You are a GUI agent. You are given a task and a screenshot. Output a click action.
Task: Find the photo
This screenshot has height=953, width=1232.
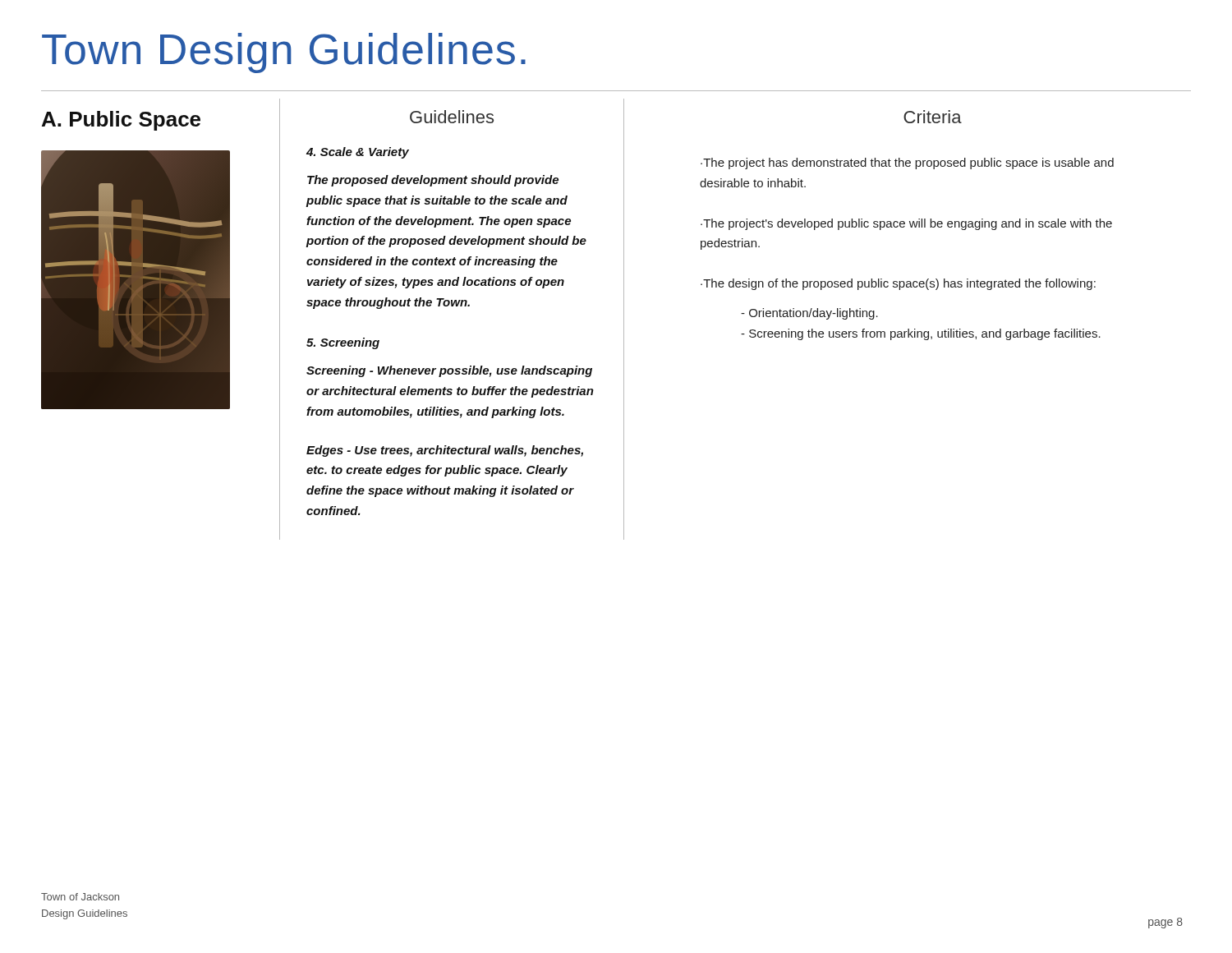(x=136, y=280)
